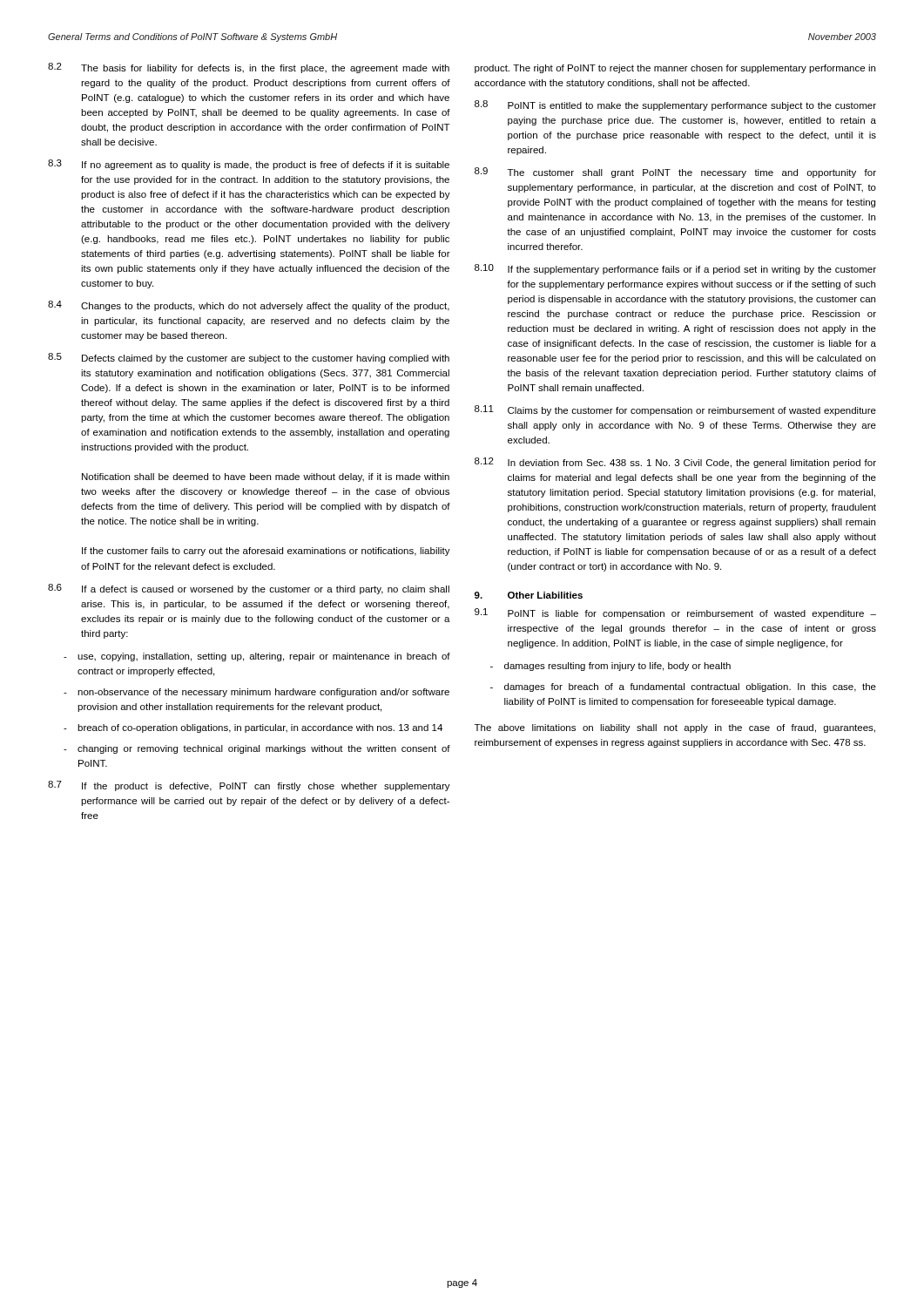
Task: Where is the passage that starts "- damages for"?
Action: [x=683, y=694]
